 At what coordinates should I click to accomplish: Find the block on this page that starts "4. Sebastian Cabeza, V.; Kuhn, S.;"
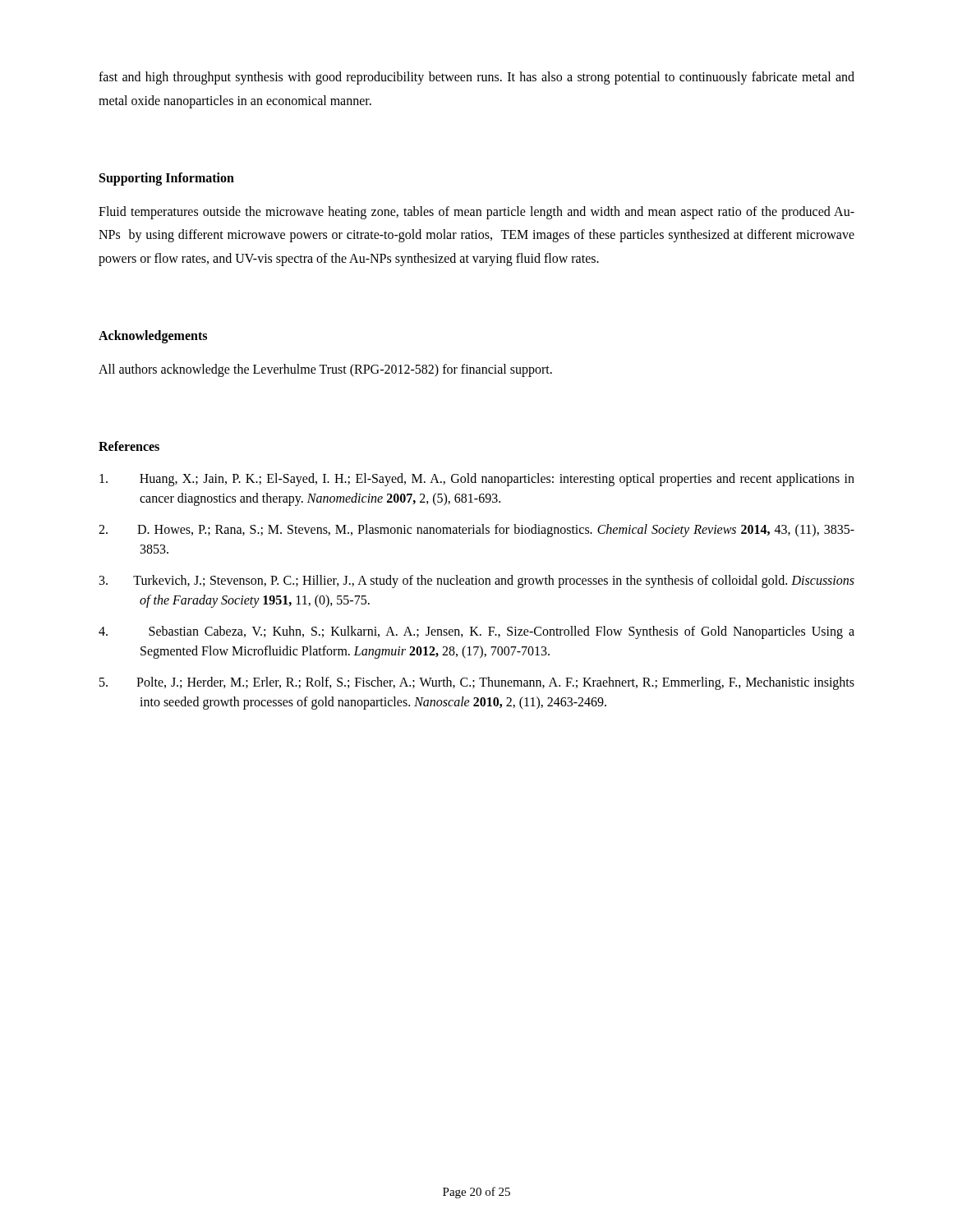click(x=476, y=641)
